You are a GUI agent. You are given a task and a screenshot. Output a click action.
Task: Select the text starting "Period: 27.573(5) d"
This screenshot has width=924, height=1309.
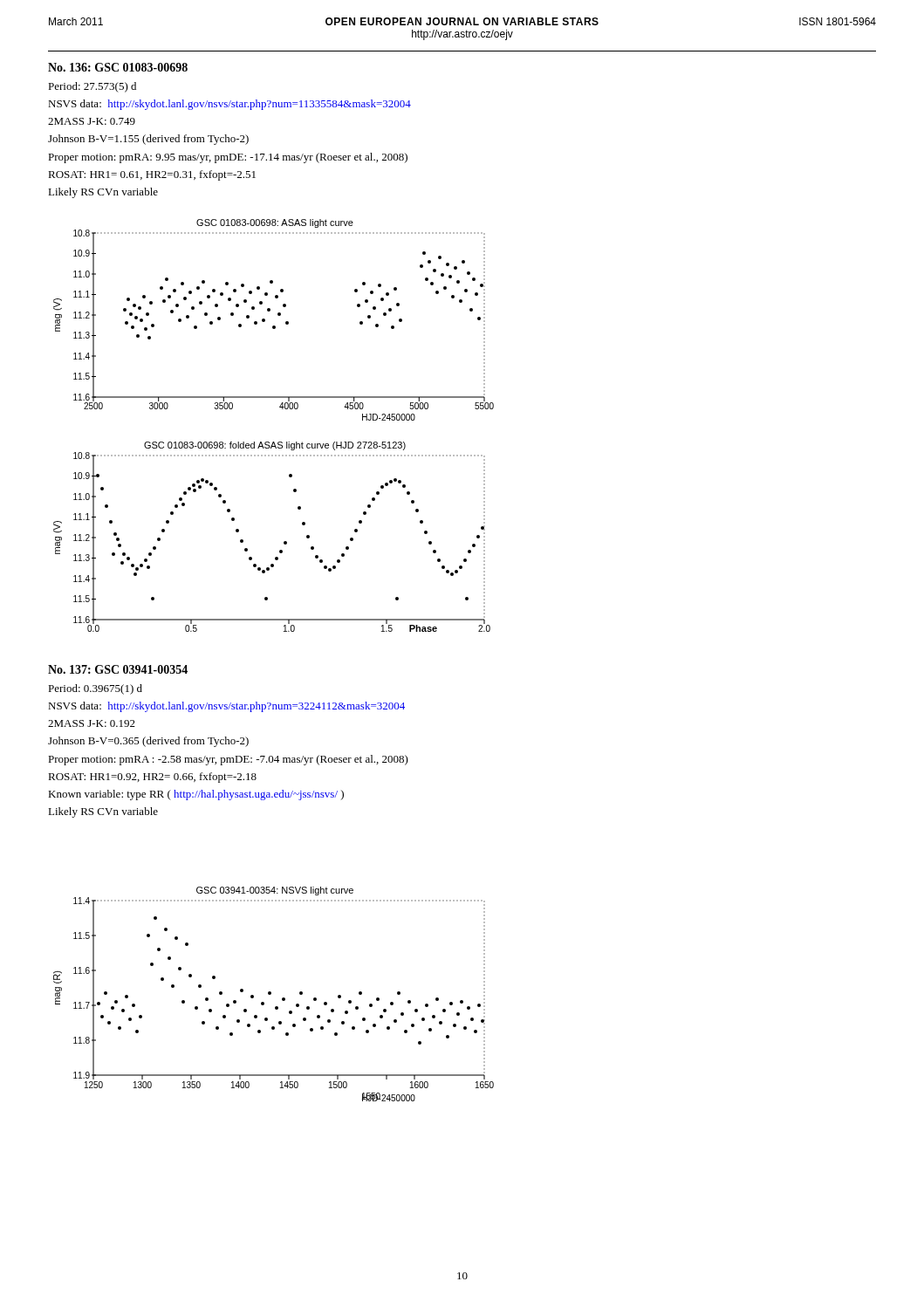(x=229, y=139)
